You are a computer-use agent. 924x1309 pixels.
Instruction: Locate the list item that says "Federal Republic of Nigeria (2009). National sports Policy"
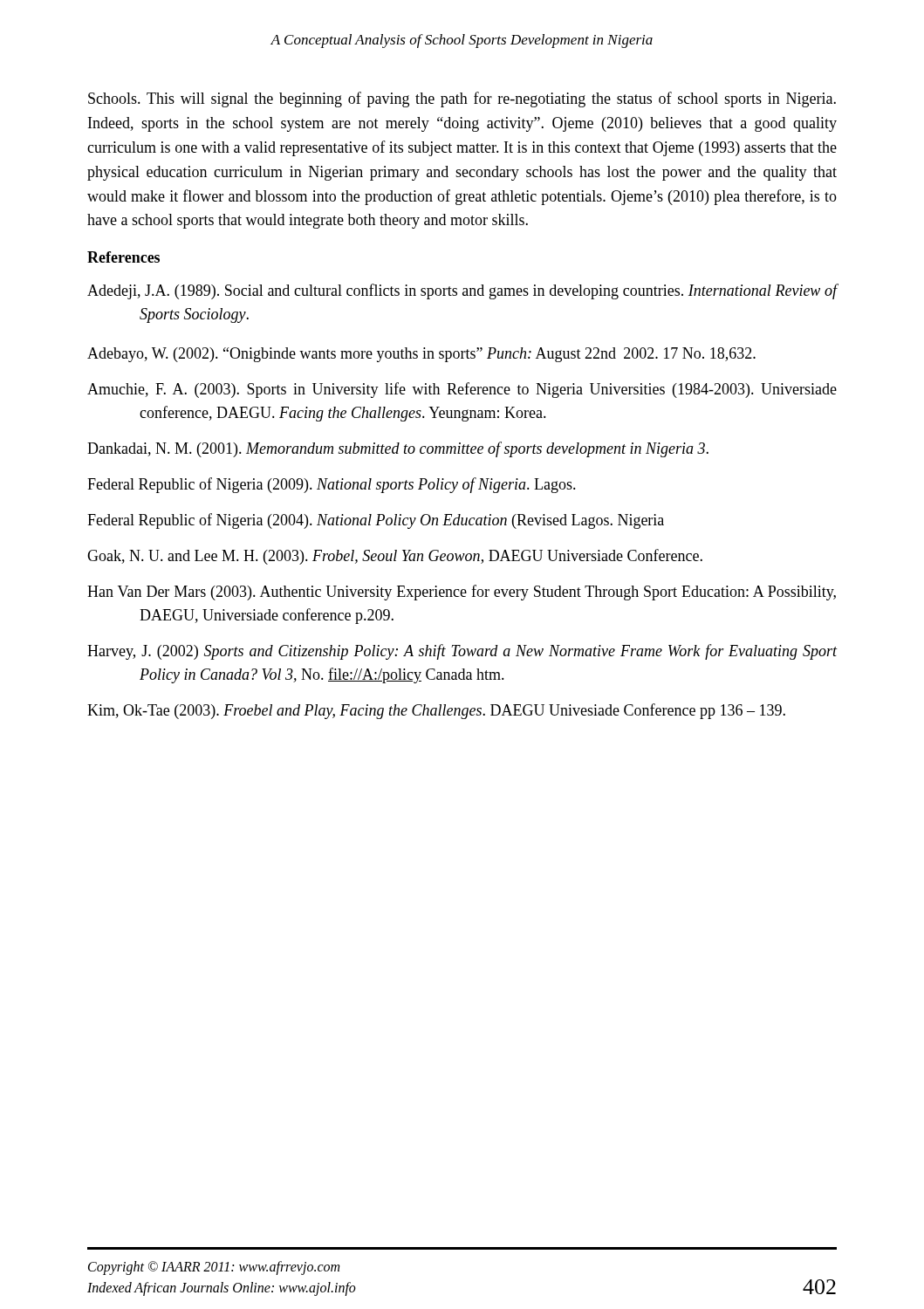coord(332,485)
